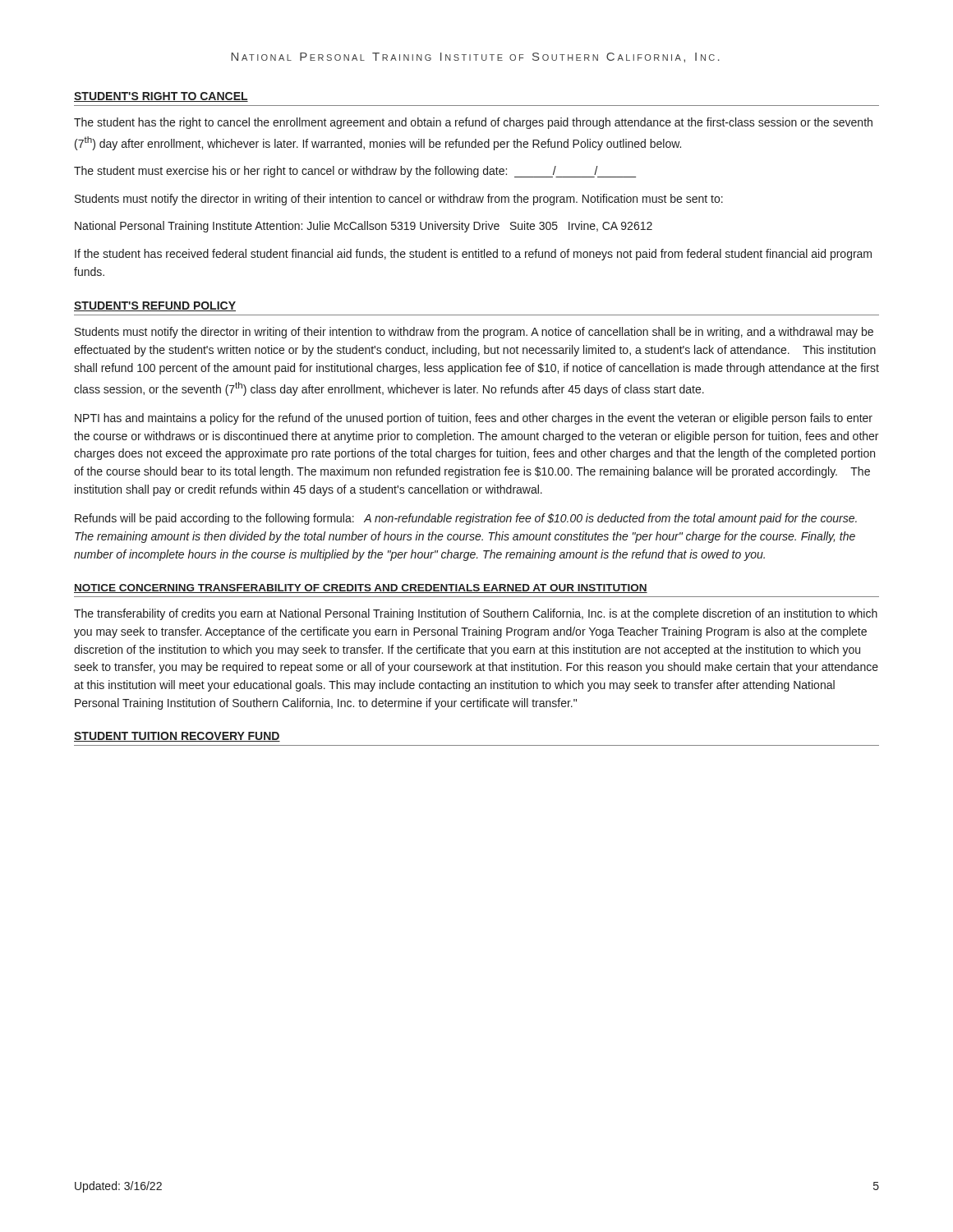Locate the text block containing "The student has the right to cancel the"
This screenshot has height=1232, width=953.
pos(474,133)
